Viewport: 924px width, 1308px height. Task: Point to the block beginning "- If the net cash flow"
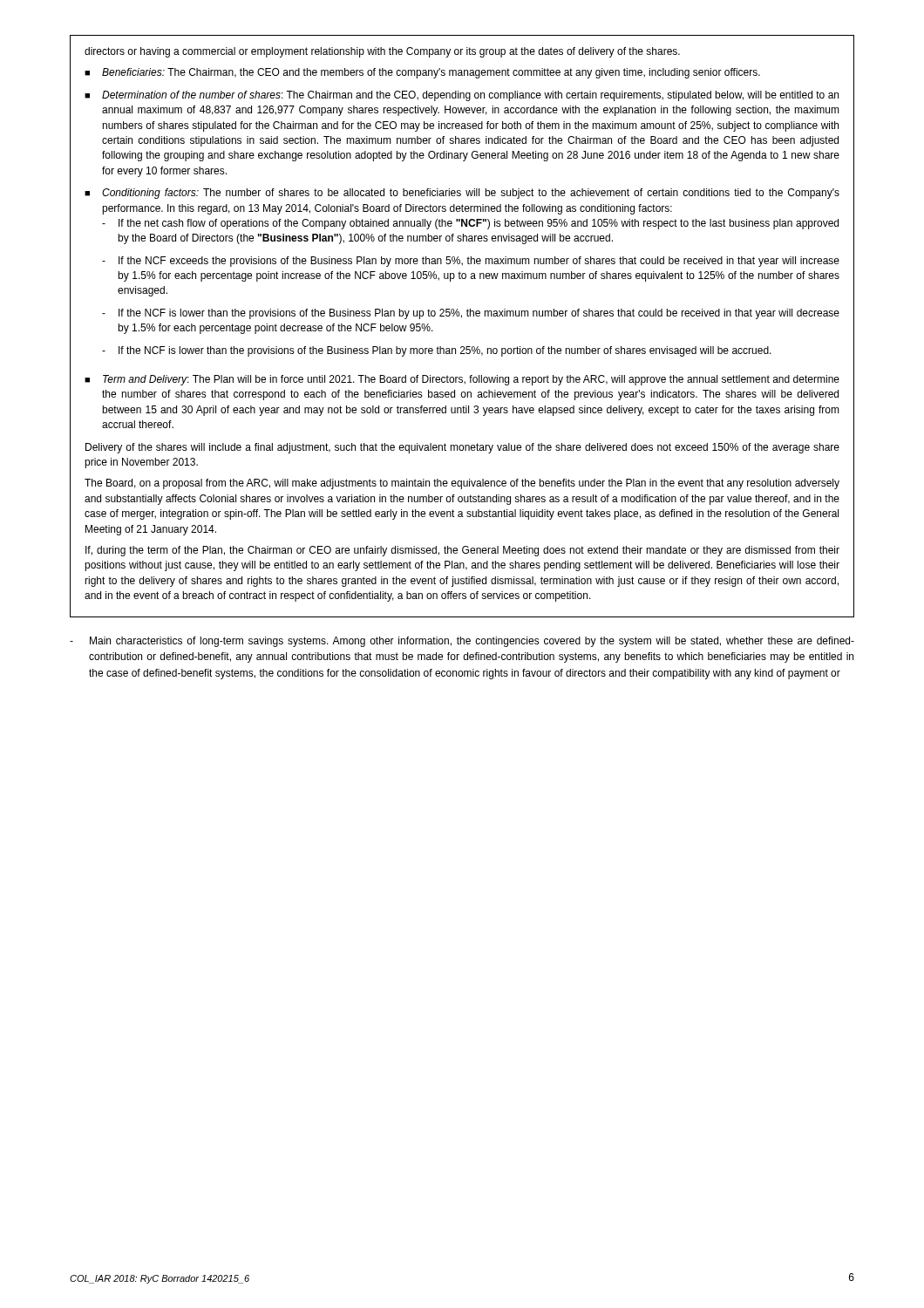(x=471, y=231)
